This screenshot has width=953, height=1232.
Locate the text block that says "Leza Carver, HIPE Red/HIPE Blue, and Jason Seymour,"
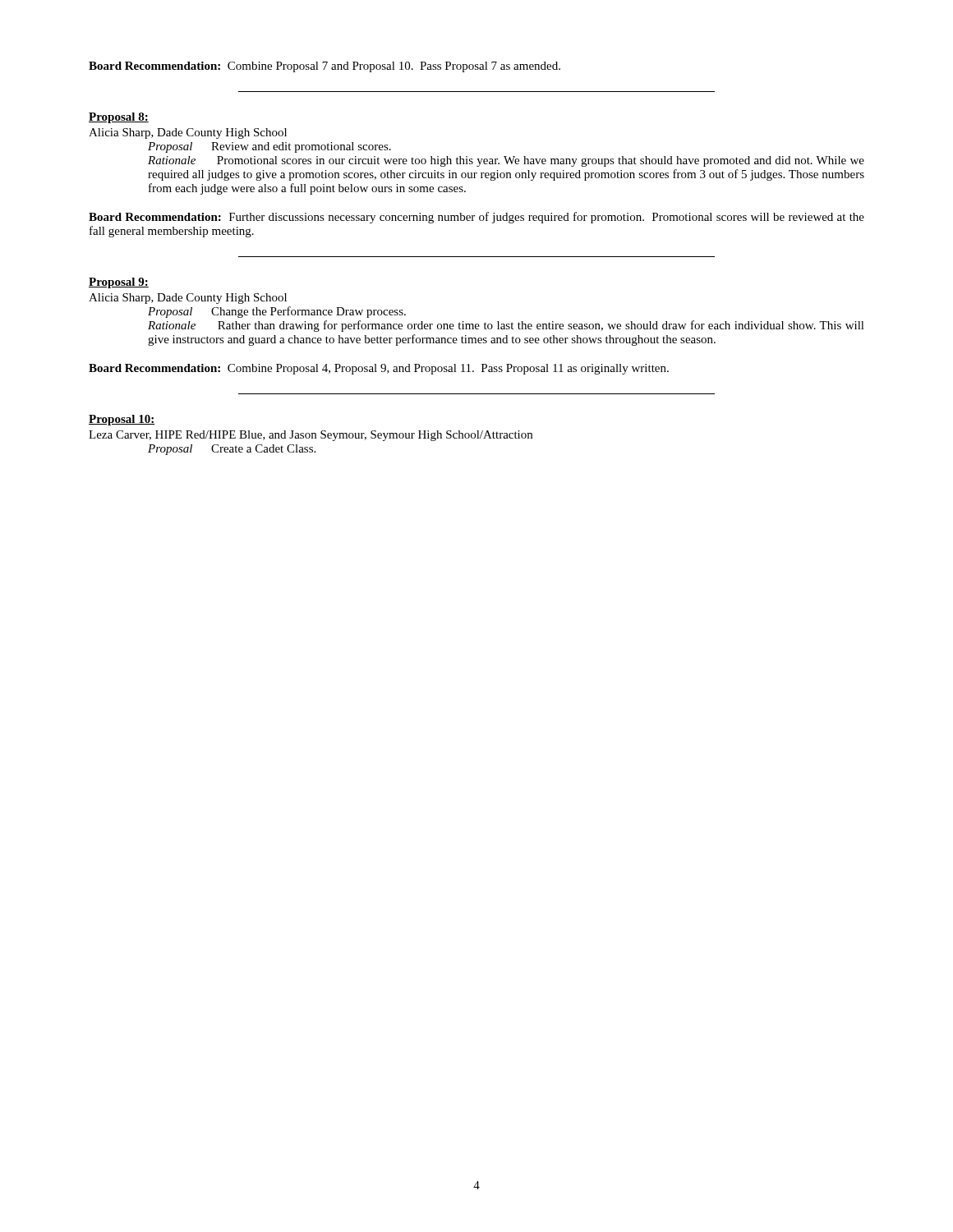[x=311, y=434]
